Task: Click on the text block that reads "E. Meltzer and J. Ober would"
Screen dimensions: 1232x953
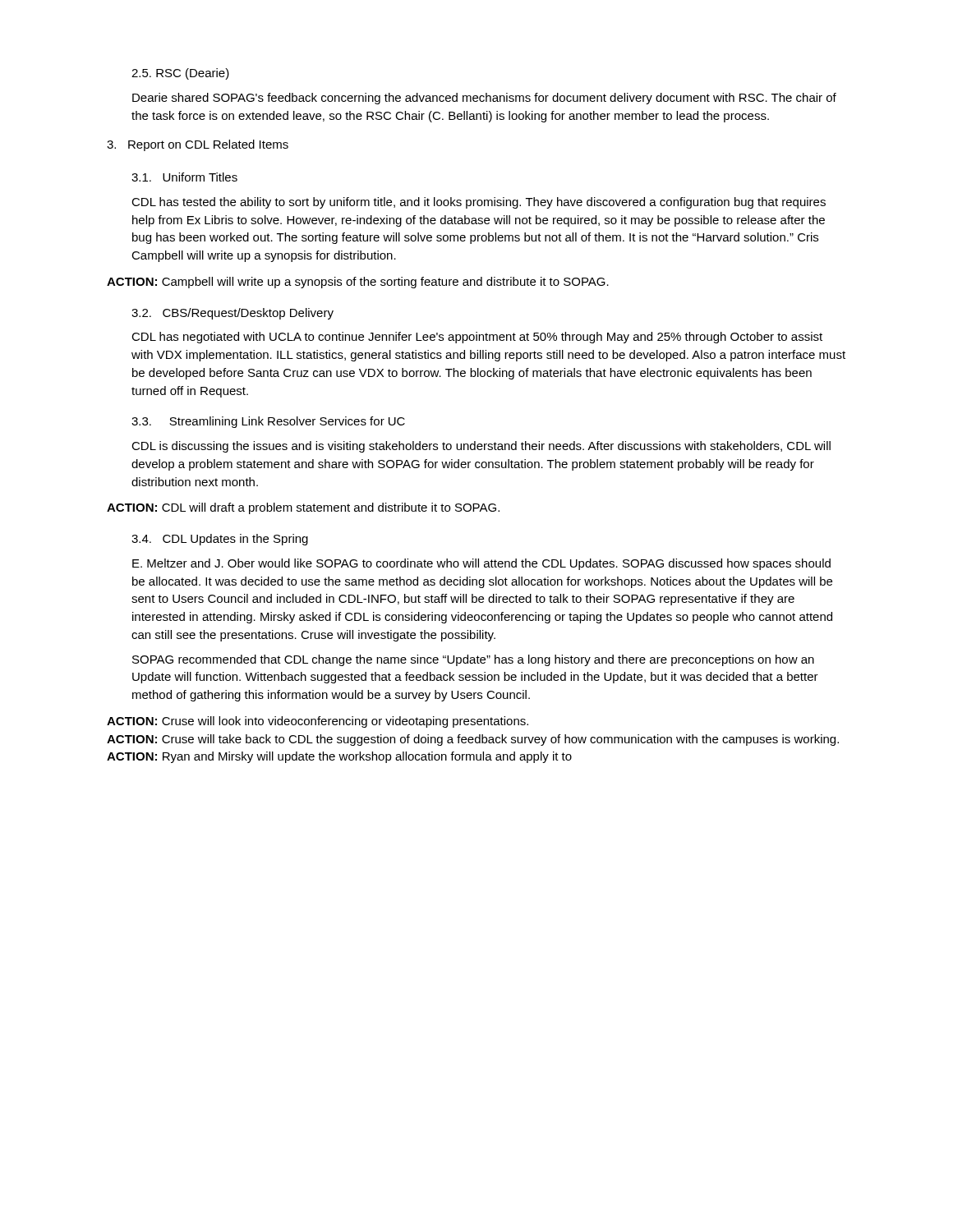Action: point(489,599)
